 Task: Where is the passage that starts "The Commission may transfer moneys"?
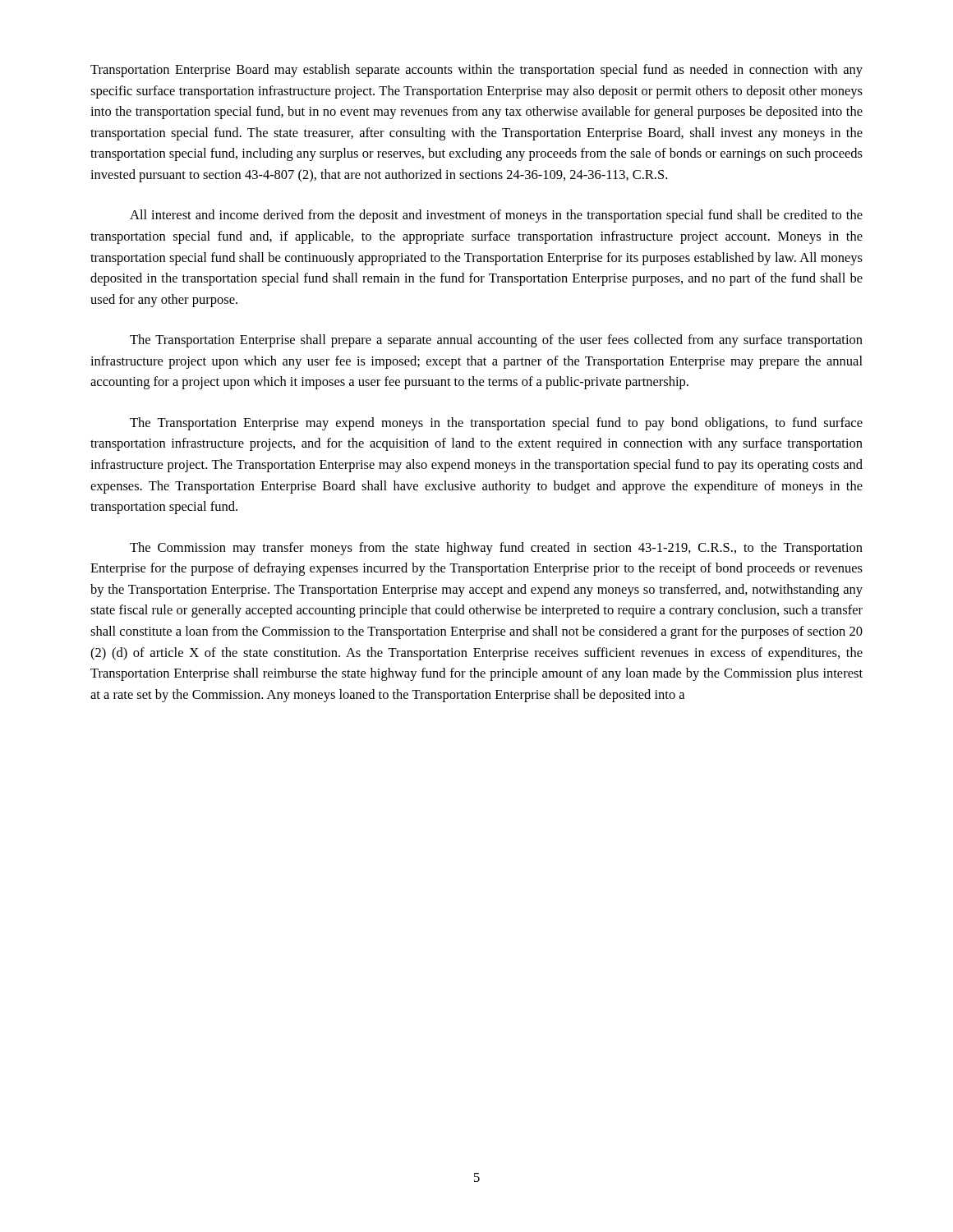point(476,621)
